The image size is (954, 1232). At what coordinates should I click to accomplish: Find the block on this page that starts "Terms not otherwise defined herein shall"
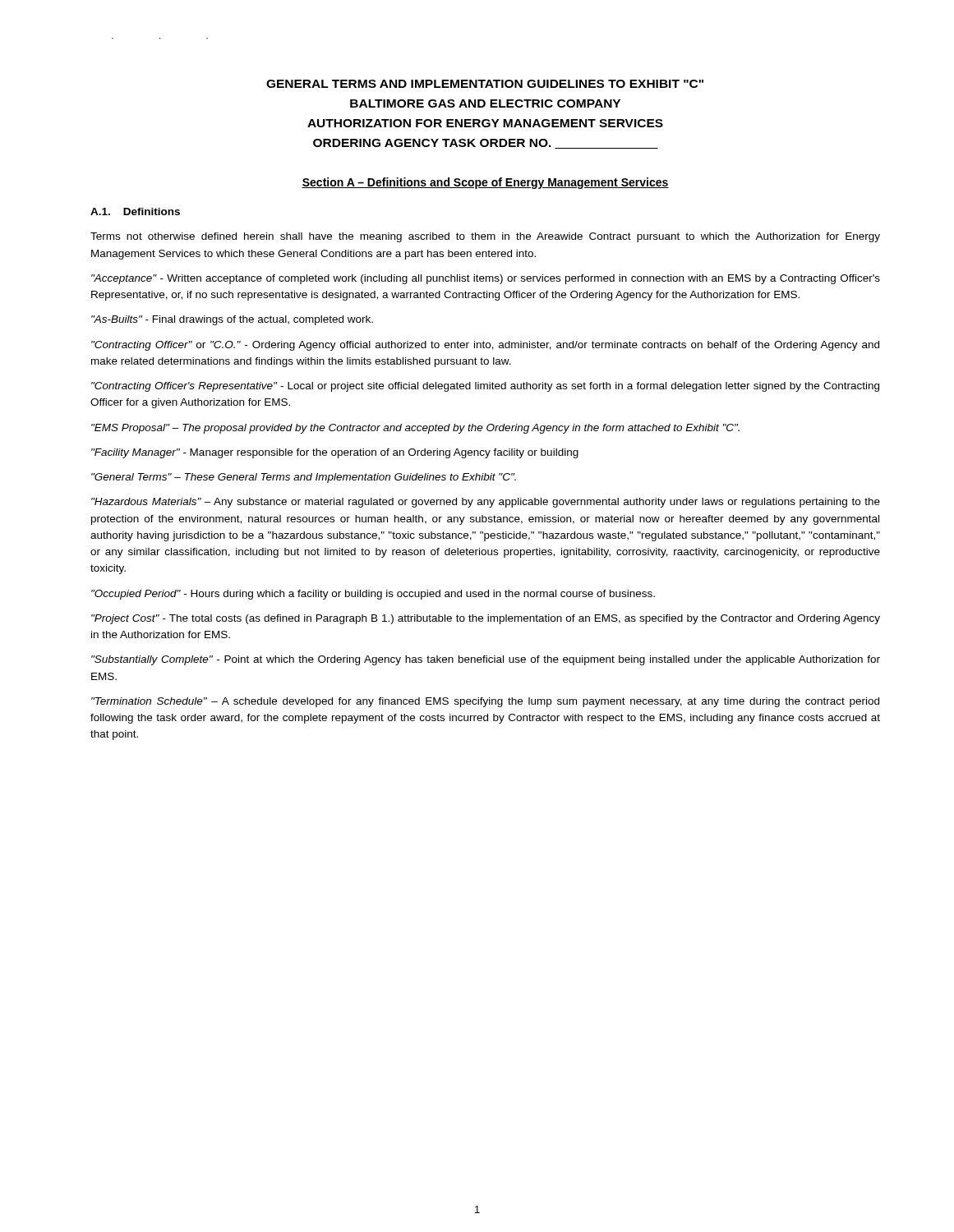[485, 245]
